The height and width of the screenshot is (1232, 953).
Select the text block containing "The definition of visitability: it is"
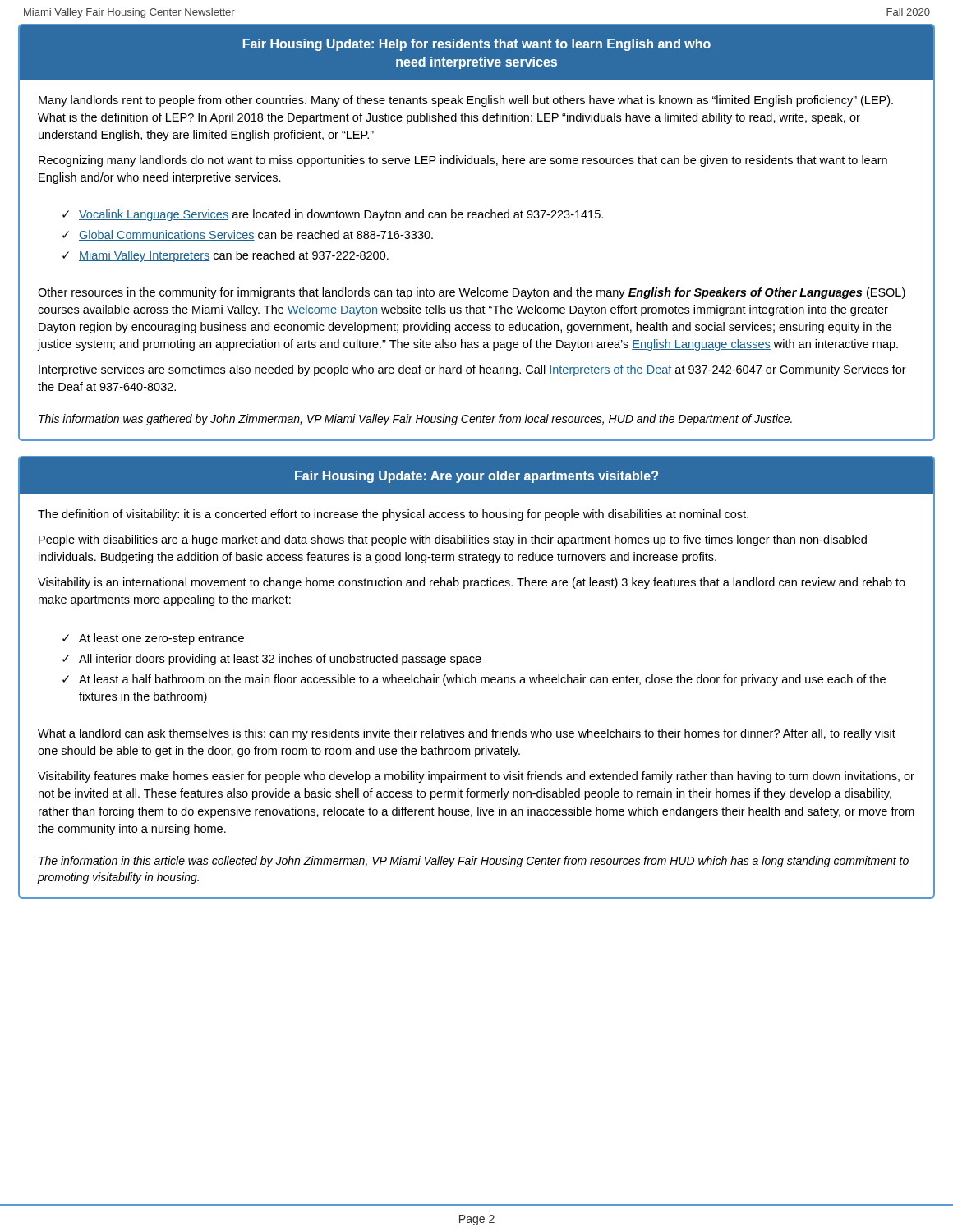[476, 515]
